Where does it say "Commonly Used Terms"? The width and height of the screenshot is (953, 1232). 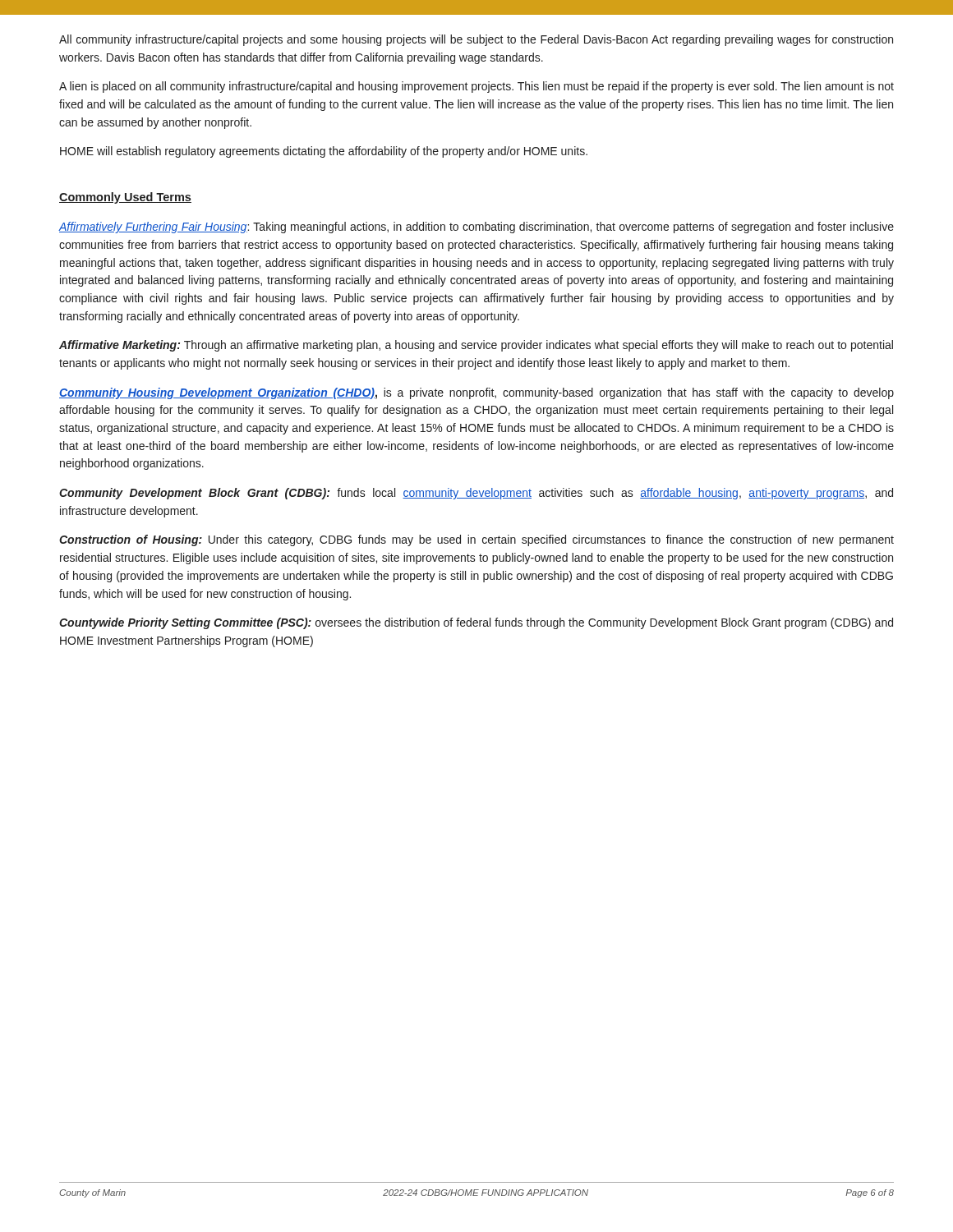pyautogui.click(x=125, y=197)
